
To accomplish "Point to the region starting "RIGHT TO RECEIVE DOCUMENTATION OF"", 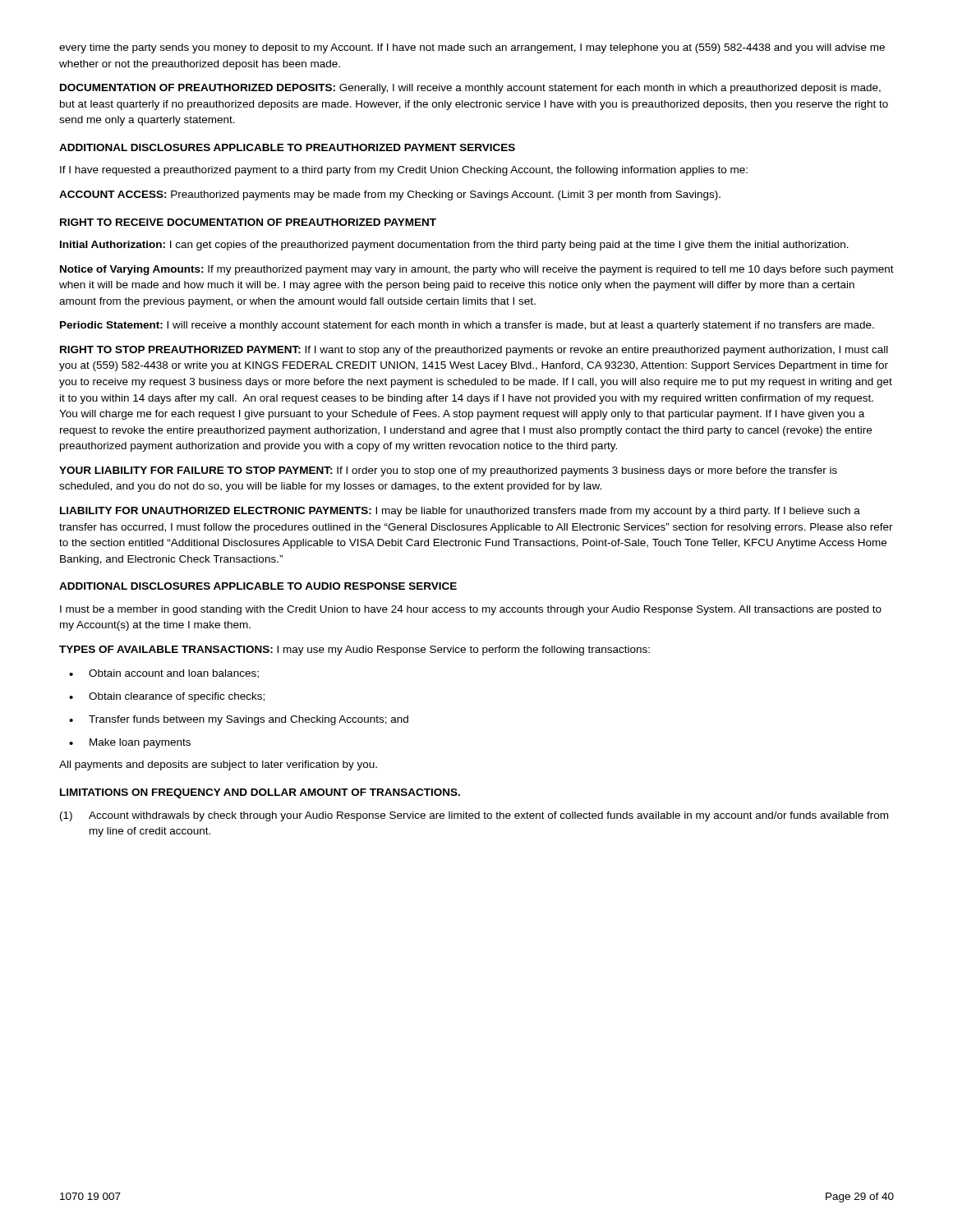I will click(248, 222).
